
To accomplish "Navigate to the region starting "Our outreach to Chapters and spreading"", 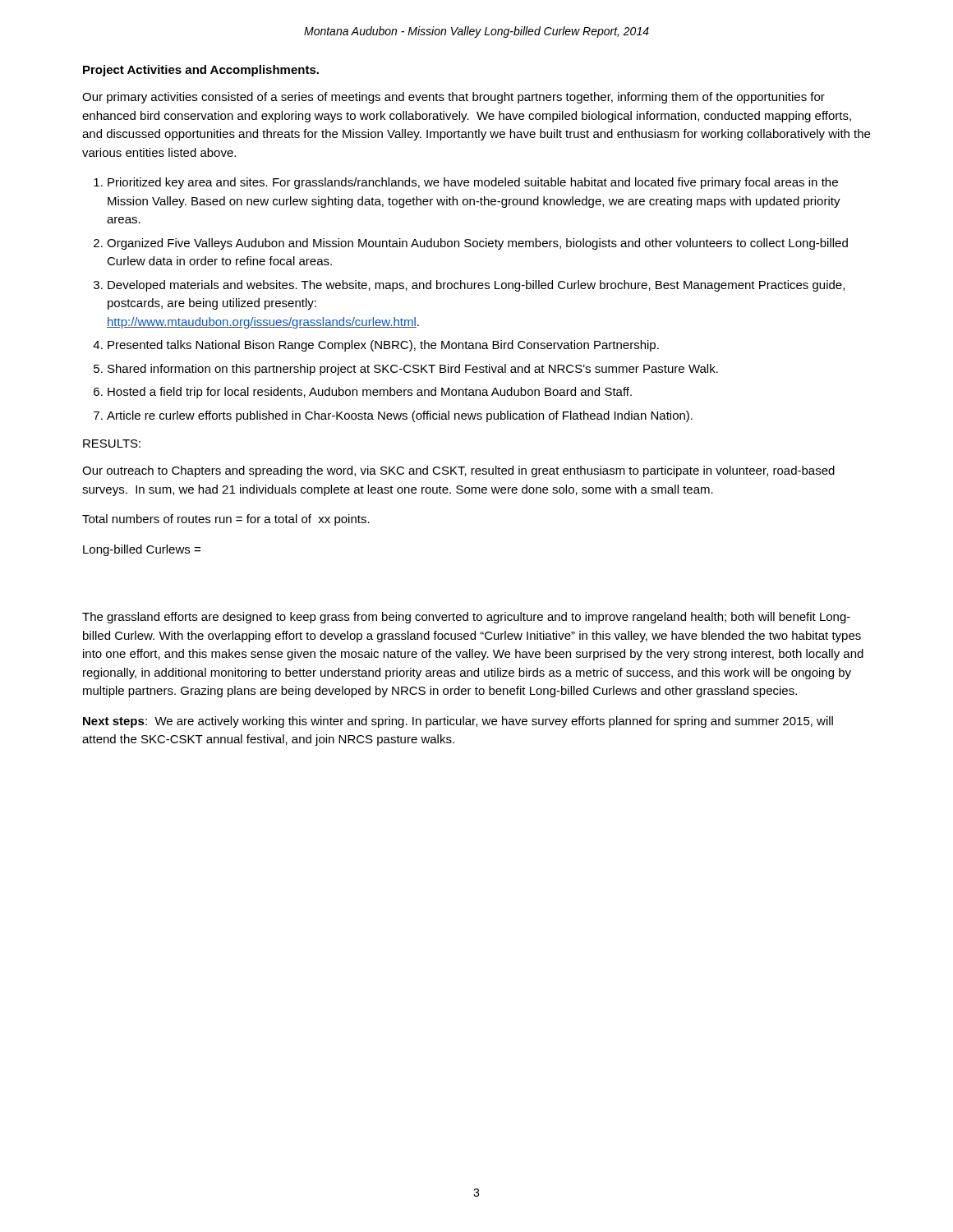I will tap(459, 479).
